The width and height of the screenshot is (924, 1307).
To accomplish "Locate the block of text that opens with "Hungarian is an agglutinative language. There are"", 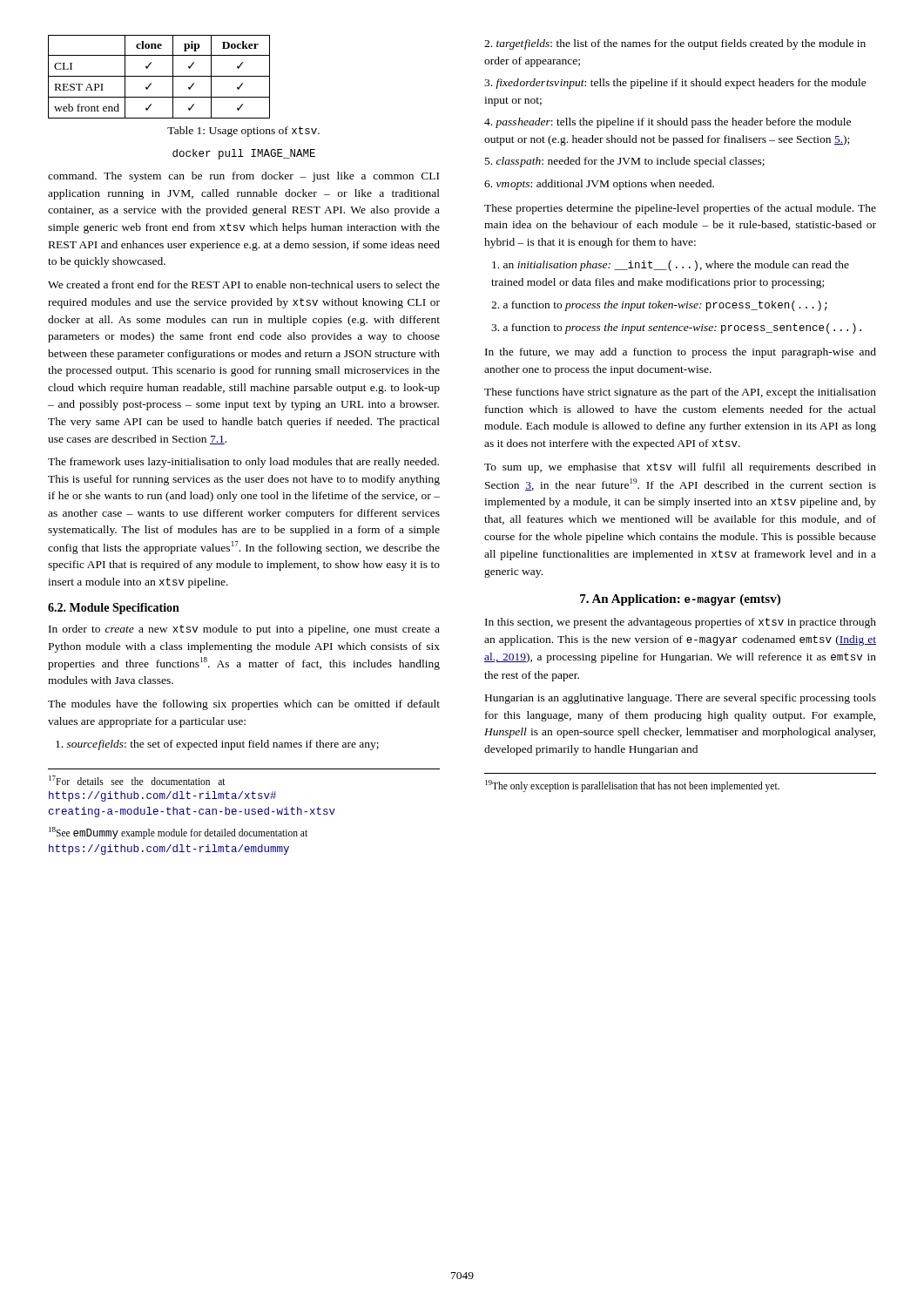I will pyautogui.click(x=680, y=723).
